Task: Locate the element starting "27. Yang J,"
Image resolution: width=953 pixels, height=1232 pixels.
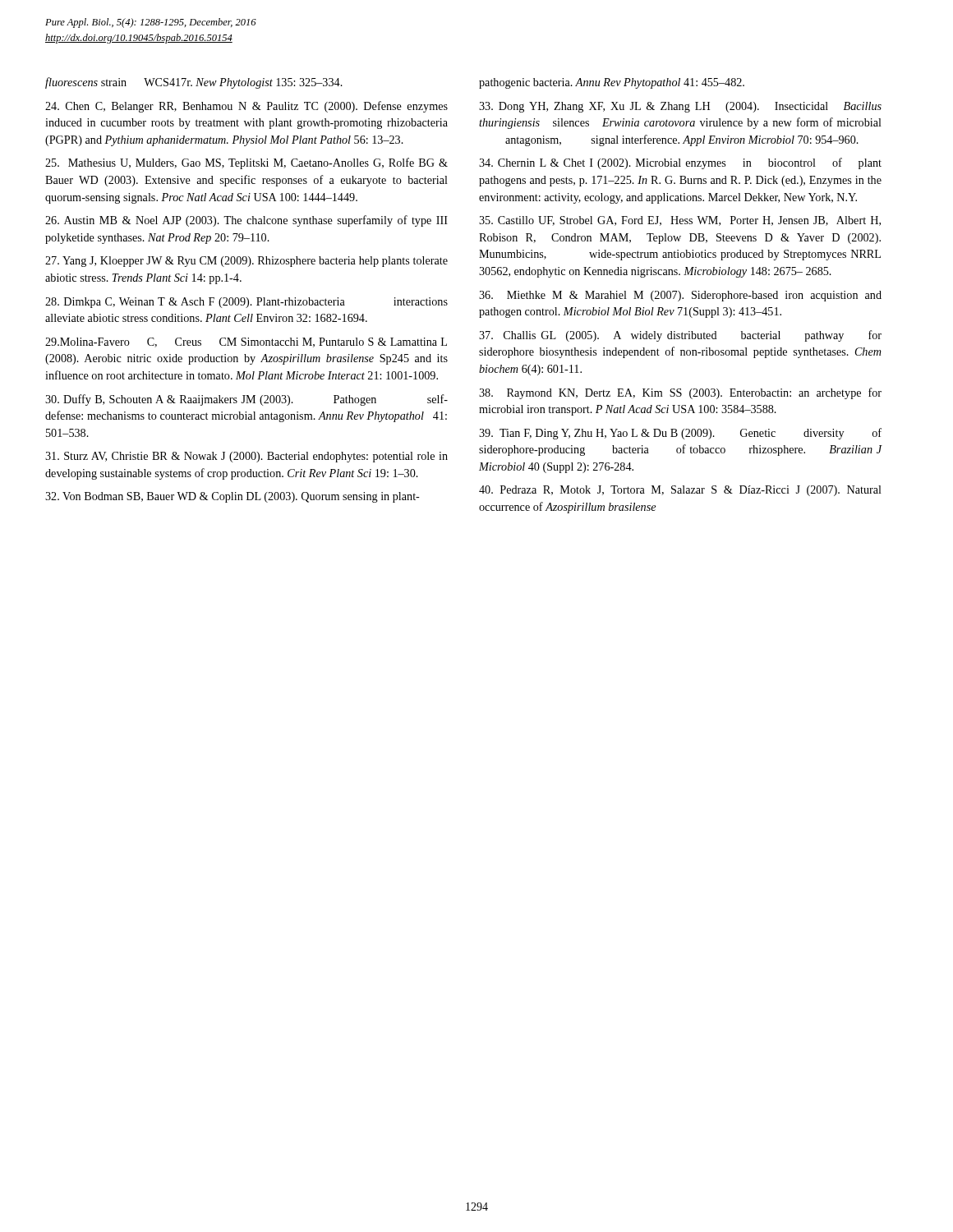Action: tap(246, 269)
